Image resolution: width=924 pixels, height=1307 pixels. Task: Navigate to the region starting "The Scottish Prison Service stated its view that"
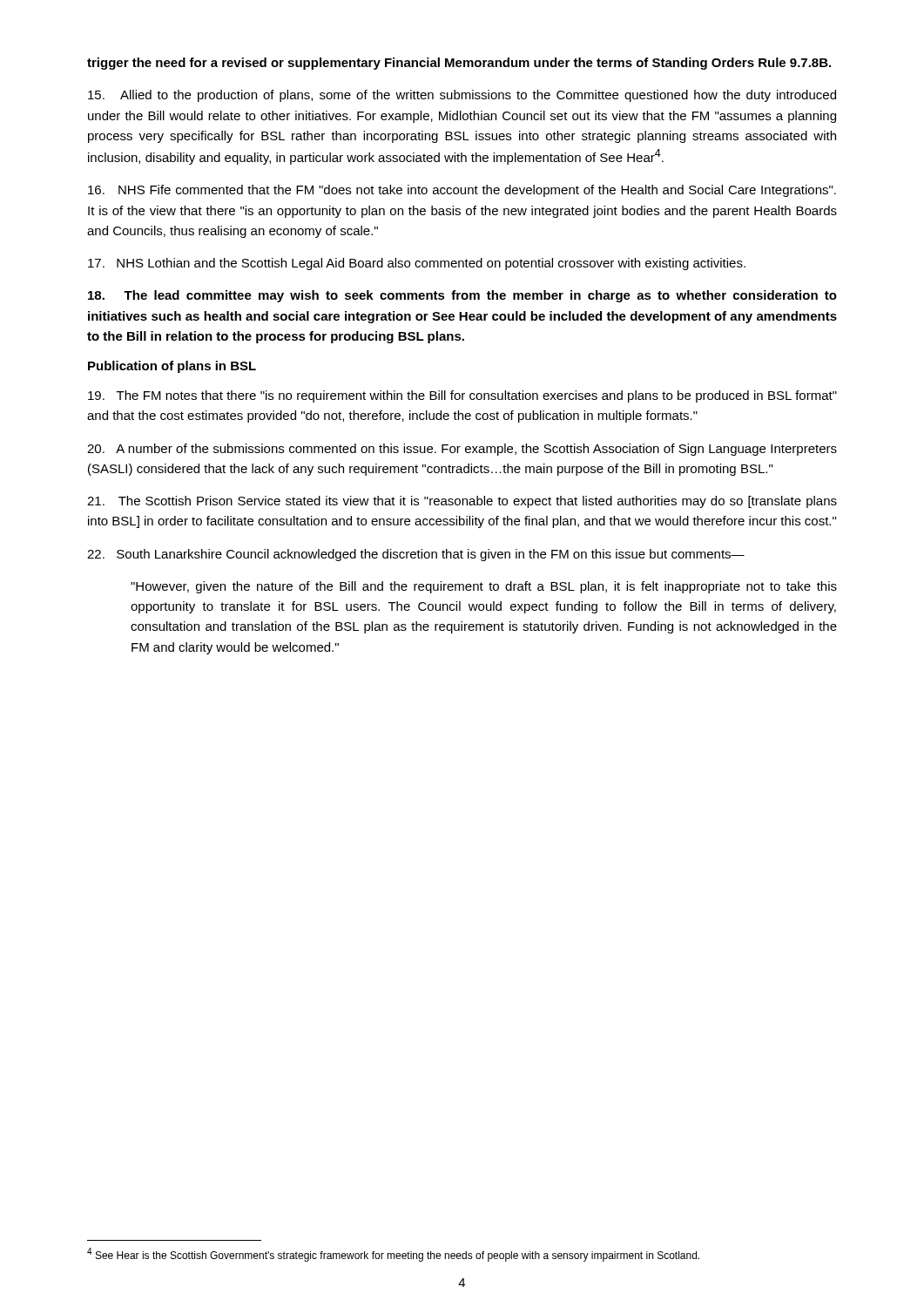462,511
